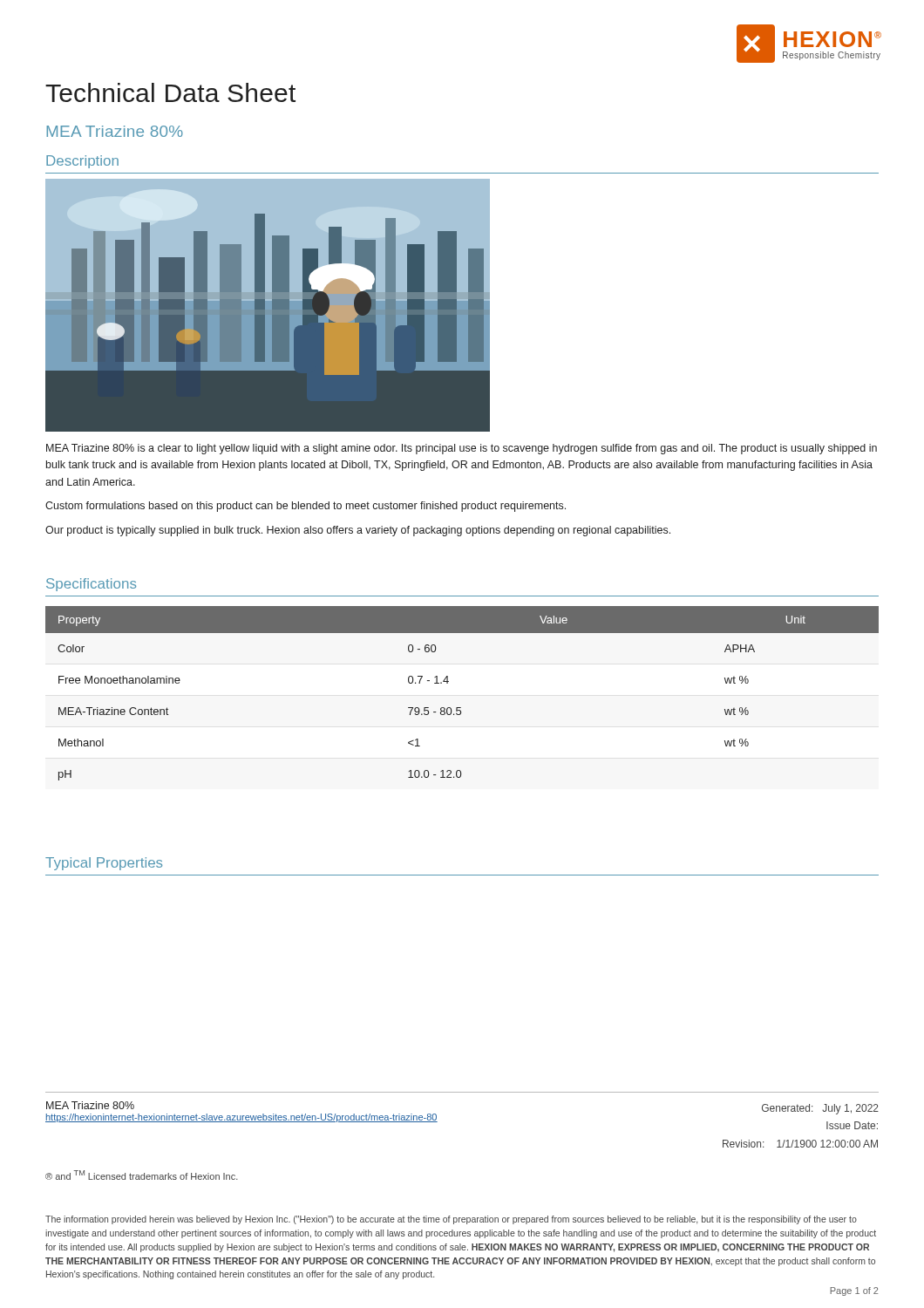Select the text starting "Technical Data Sheet"
The width and height of the screenshot is (924, 1308).
pyautogui.click(x=171, y=93)
